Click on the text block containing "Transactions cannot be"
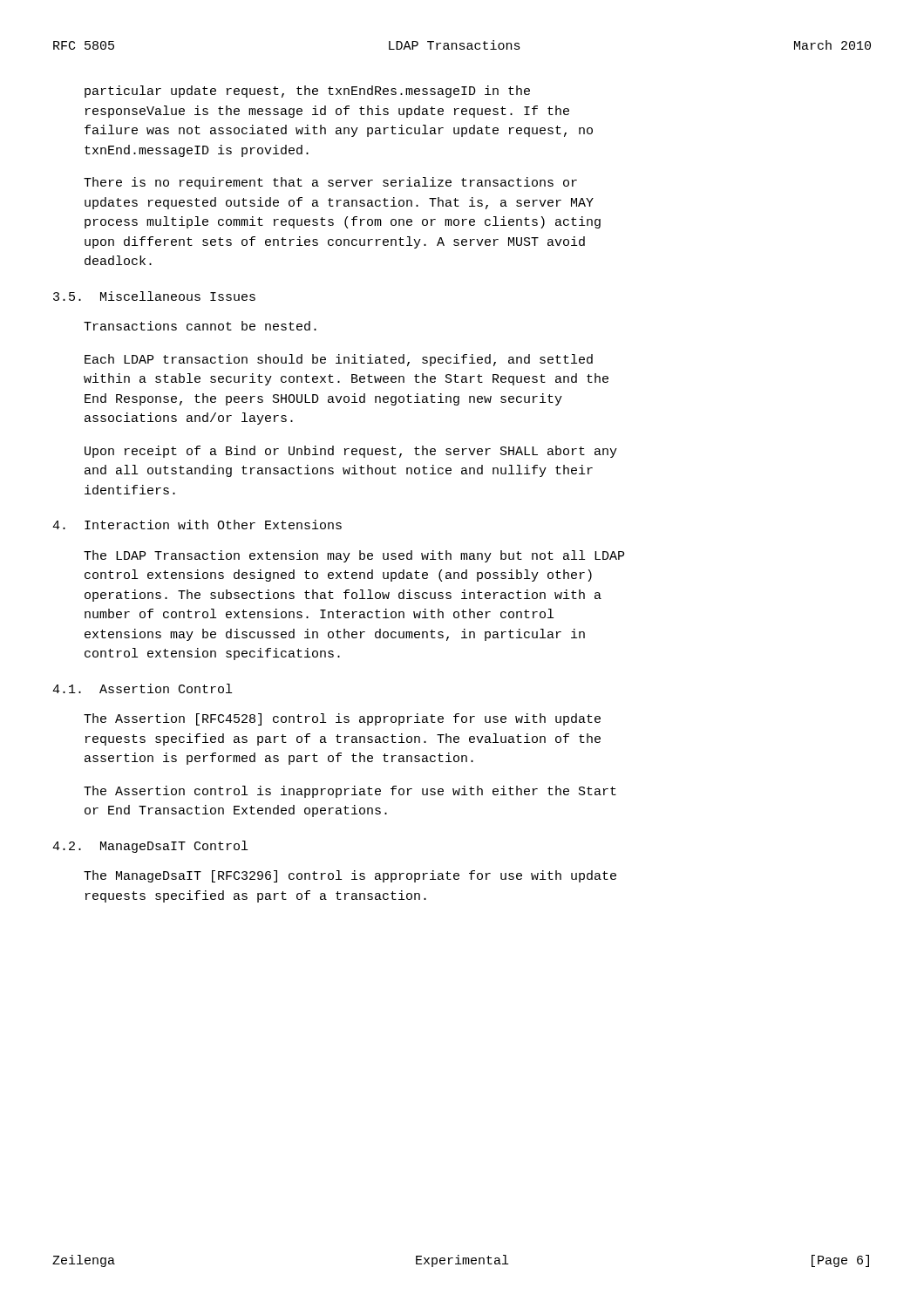 (200, 326)
